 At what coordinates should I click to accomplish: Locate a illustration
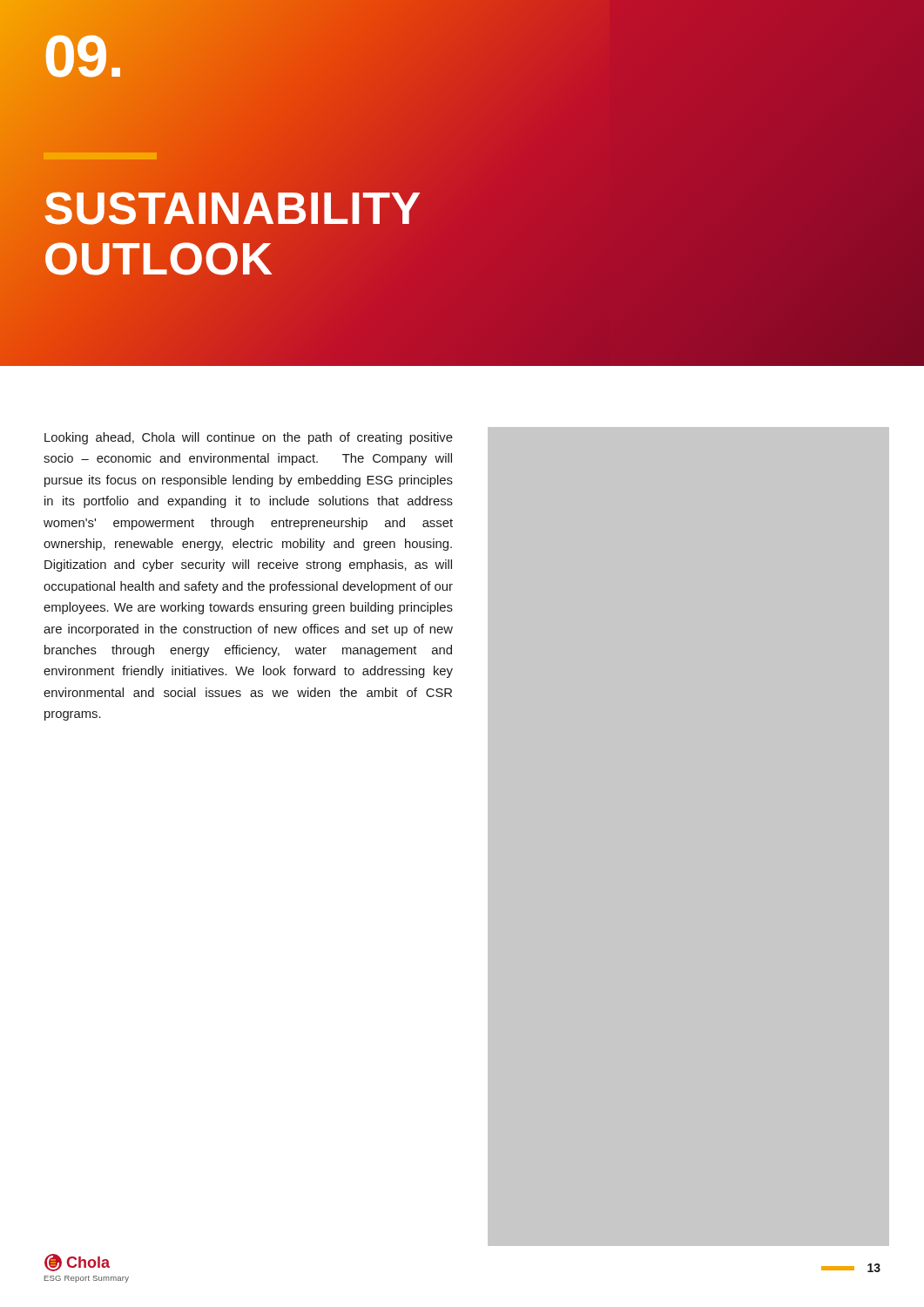click(x=688, y=836)
